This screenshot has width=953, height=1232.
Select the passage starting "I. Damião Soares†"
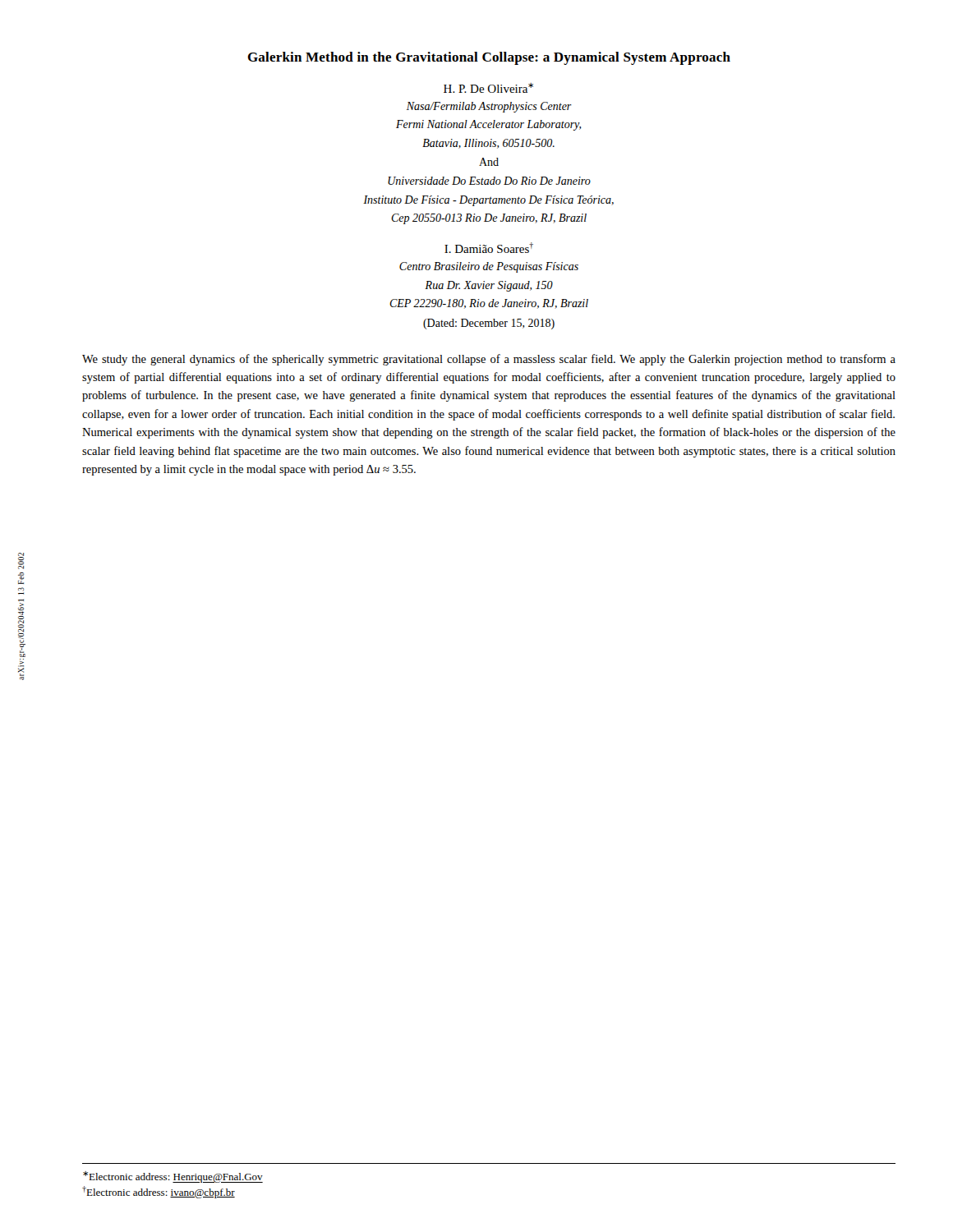[x=489, y=248]
